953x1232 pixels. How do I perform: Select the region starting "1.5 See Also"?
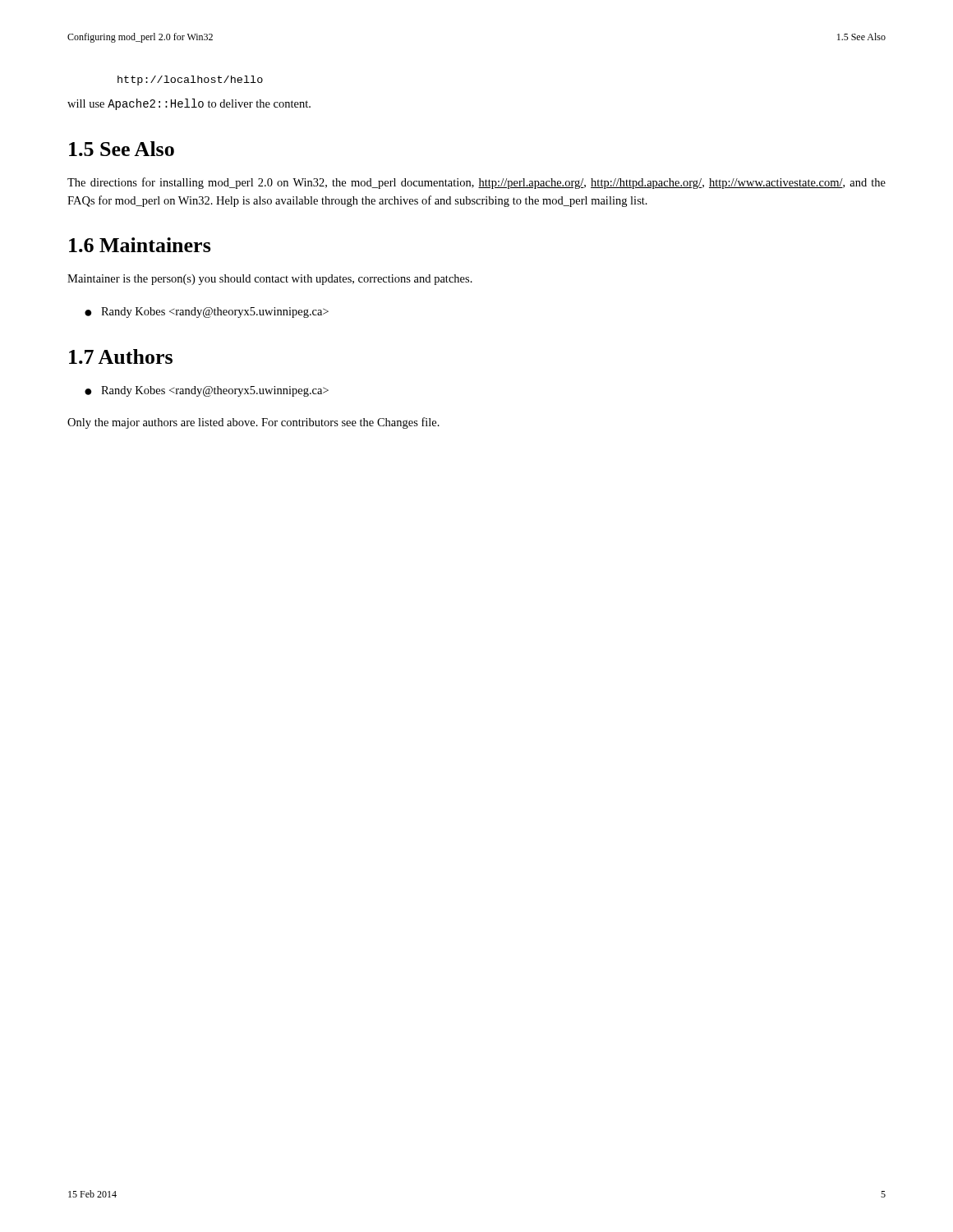click(121, 149)
